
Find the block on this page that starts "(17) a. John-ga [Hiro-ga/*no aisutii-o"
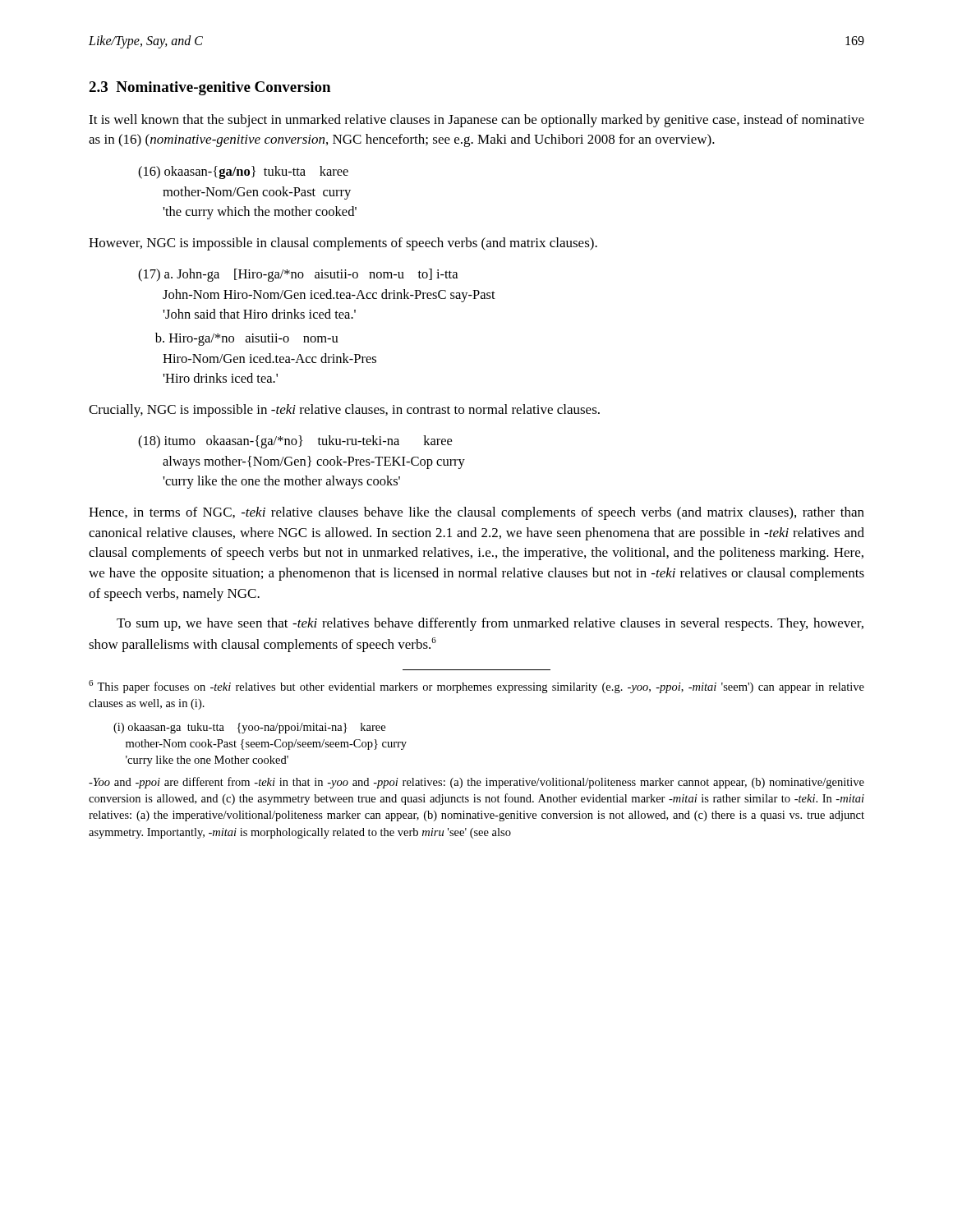298,275
